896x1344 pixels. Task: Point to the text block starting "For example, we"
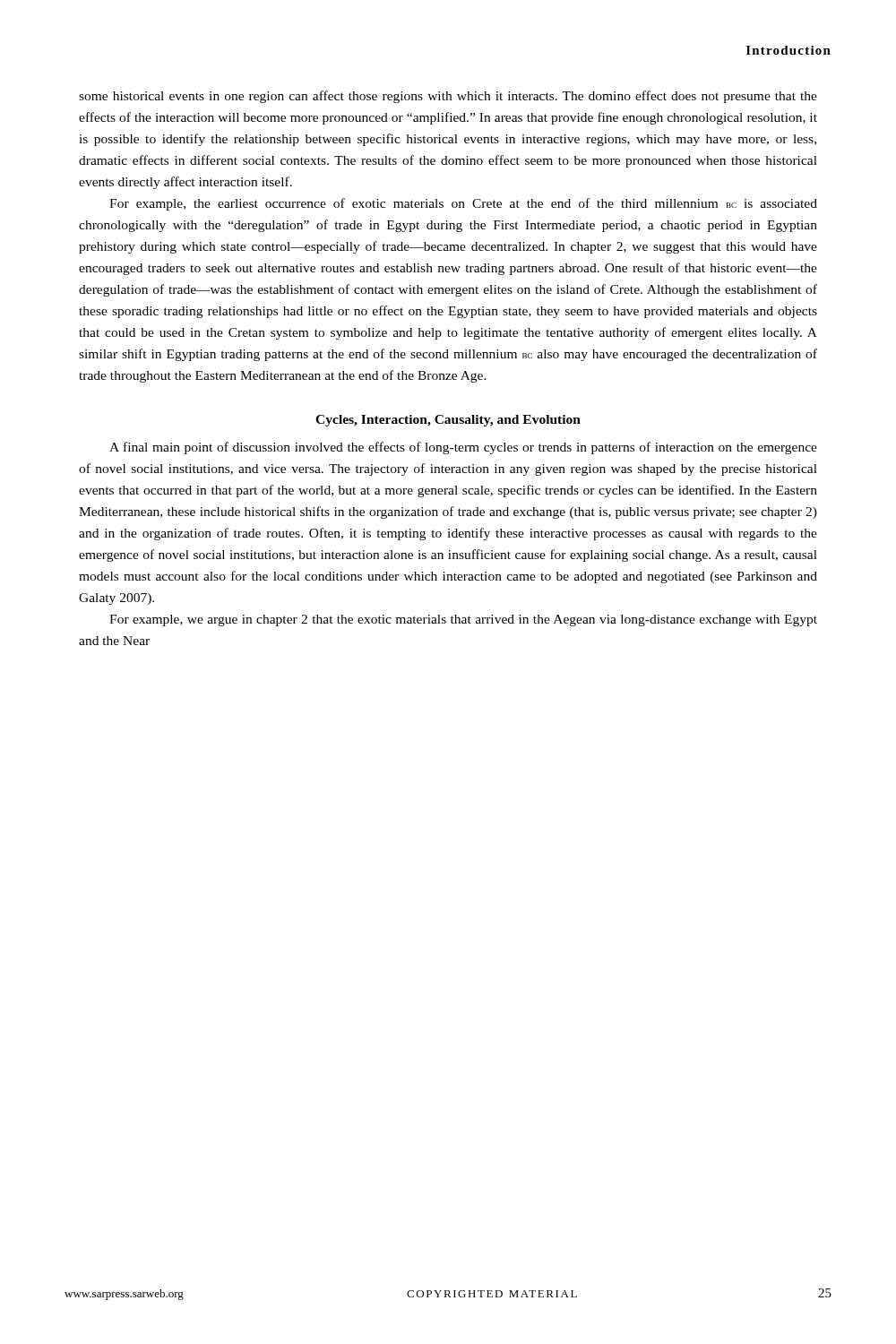(448, 630)
